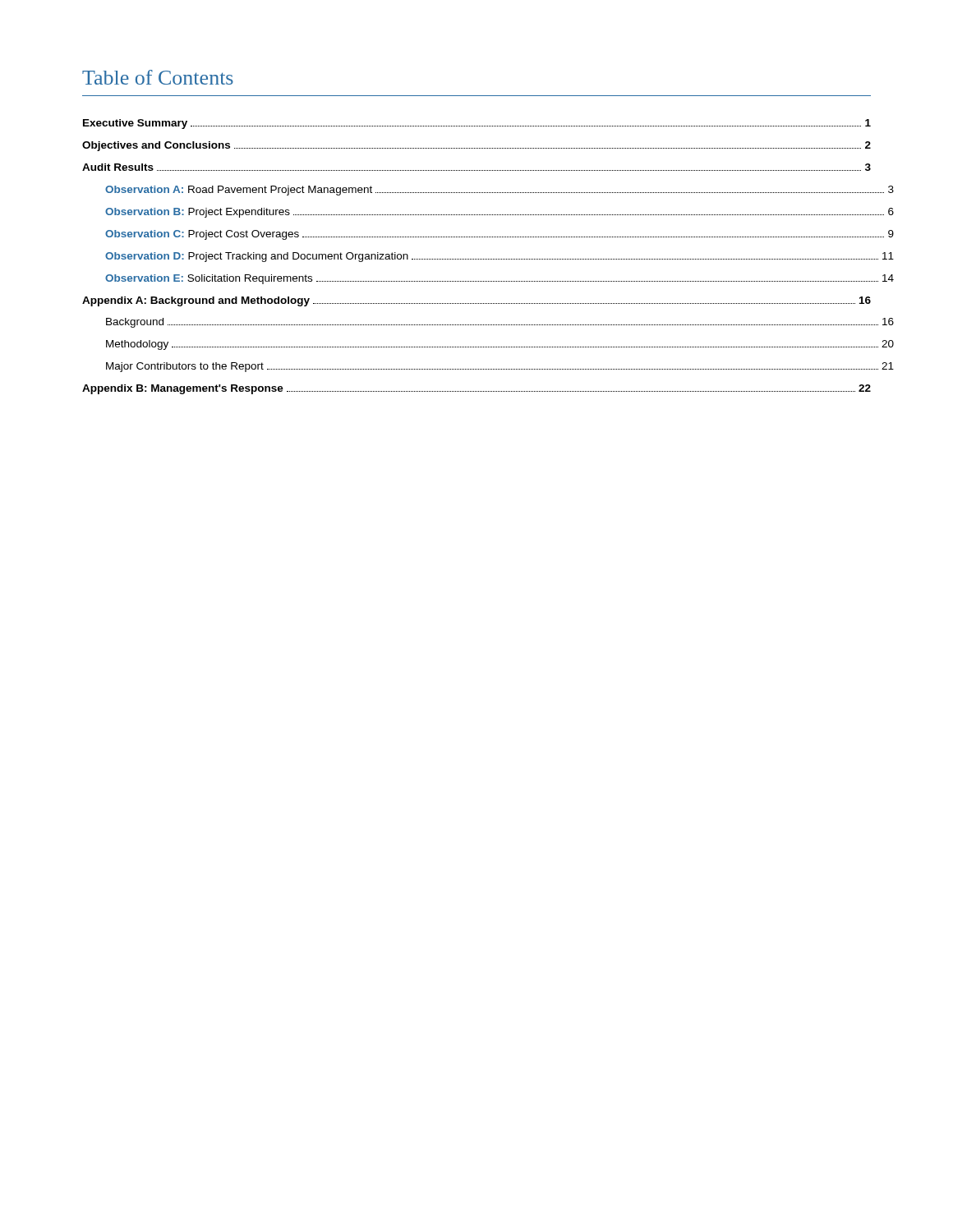The width and height of the screenshot is (953, 1232).
Task: Select the list item with the text "Methodology 20"
Action: click(x=499, y=345)
